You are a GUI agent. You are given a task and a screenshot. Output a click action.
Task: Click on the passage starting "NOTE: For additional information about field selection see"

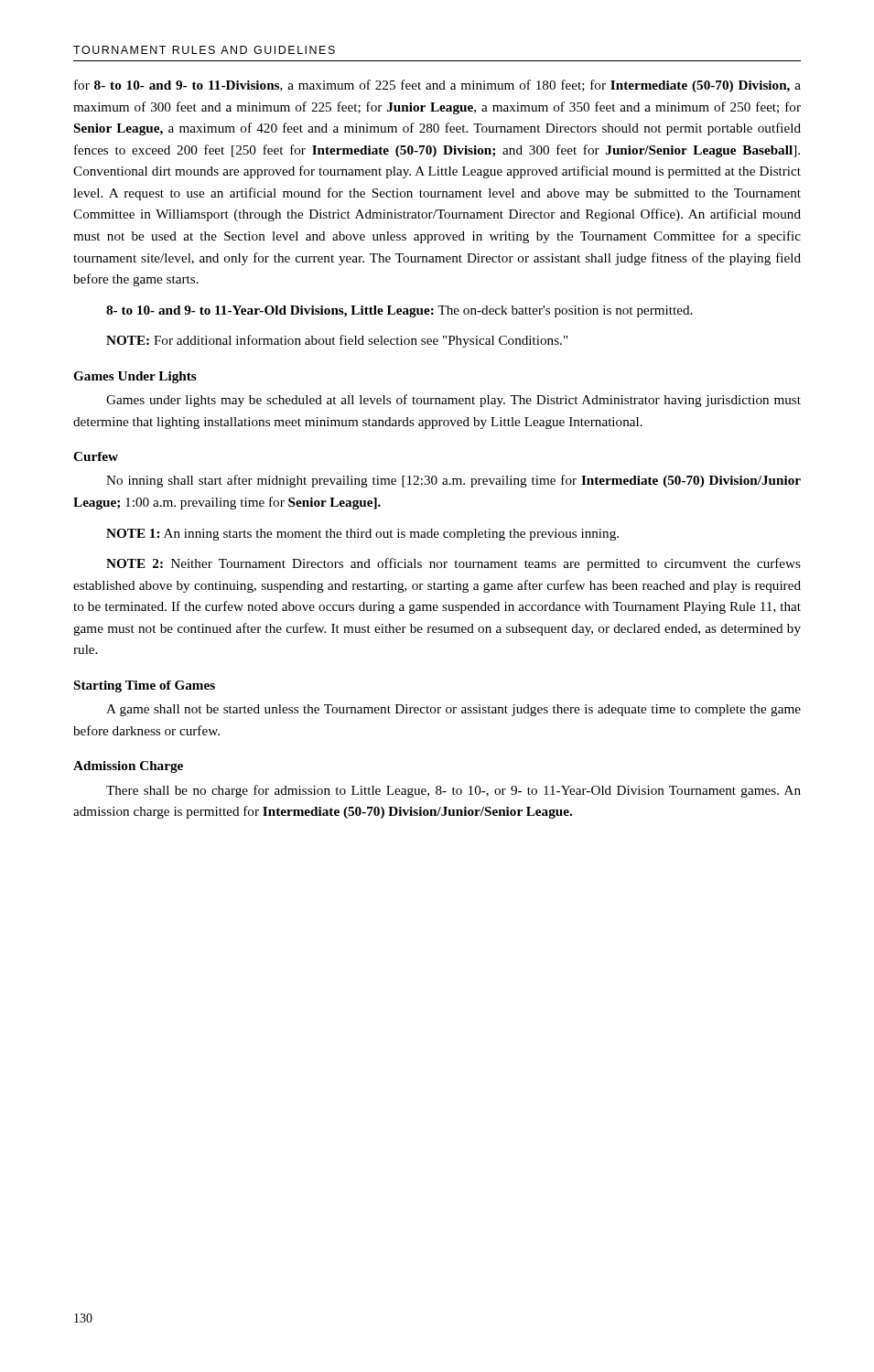(337, 340)
